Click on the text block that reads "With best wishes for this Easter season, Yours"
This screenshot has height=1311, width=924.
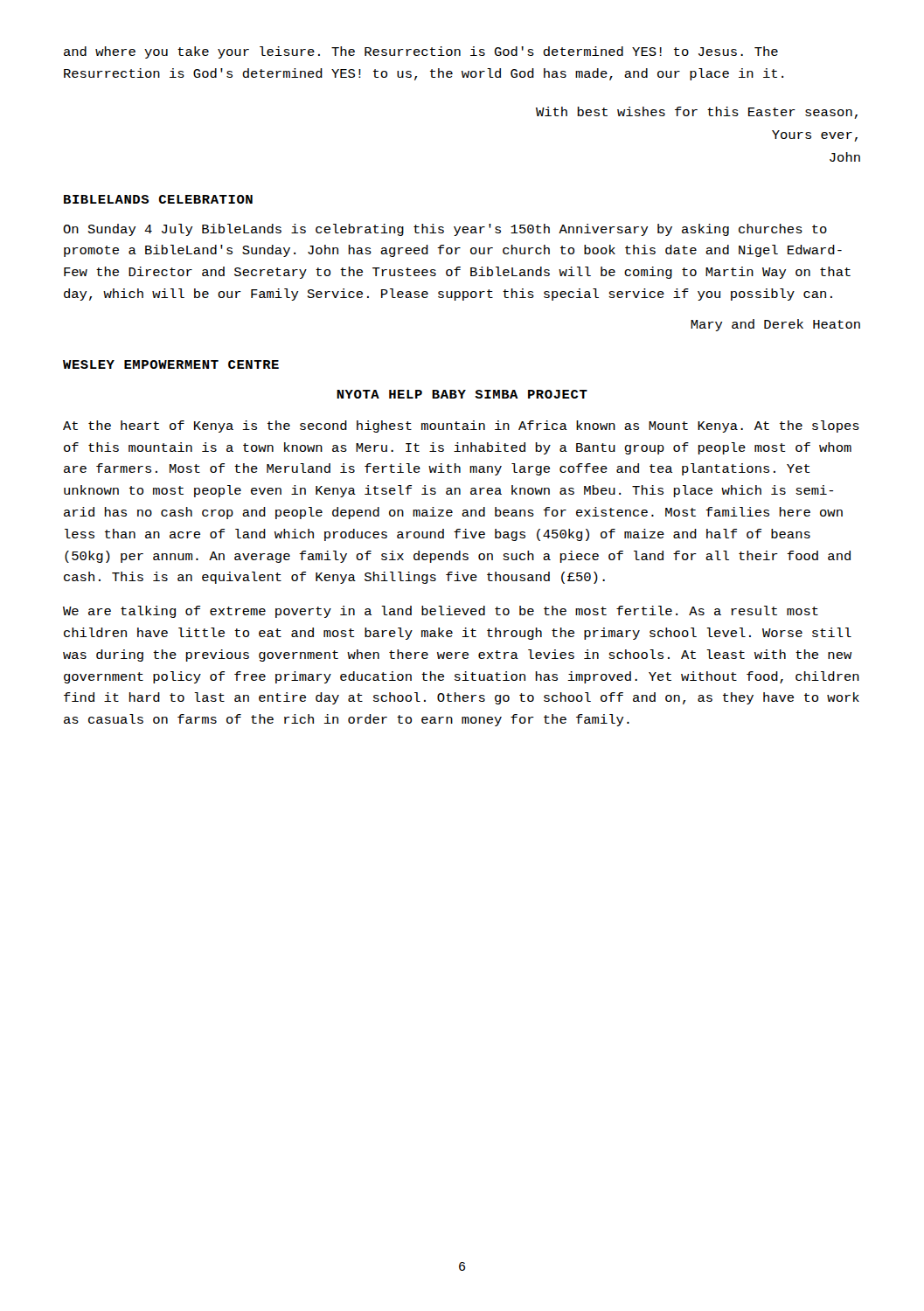pos(697,113)
